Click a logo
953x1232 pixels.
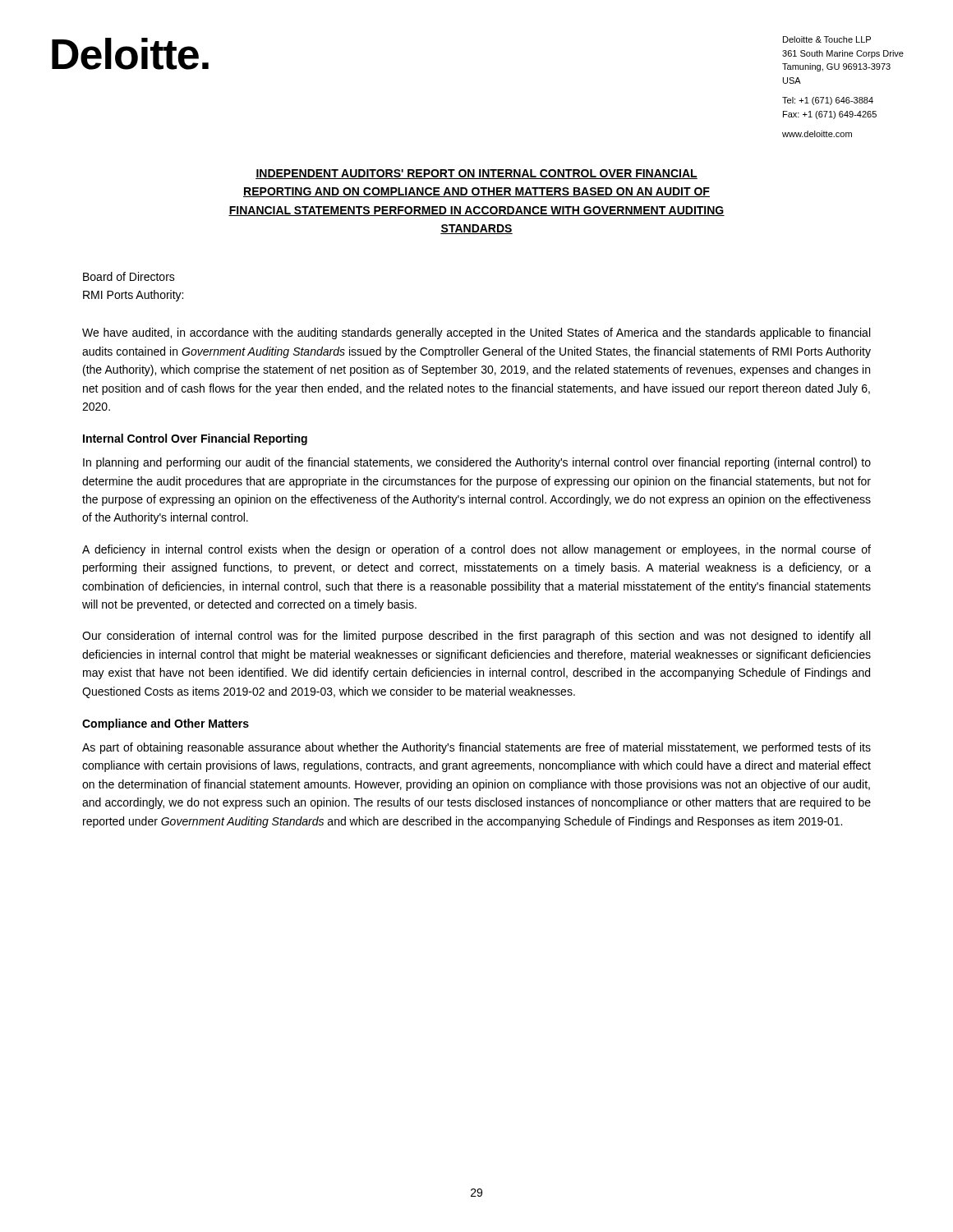pos(130,54)
